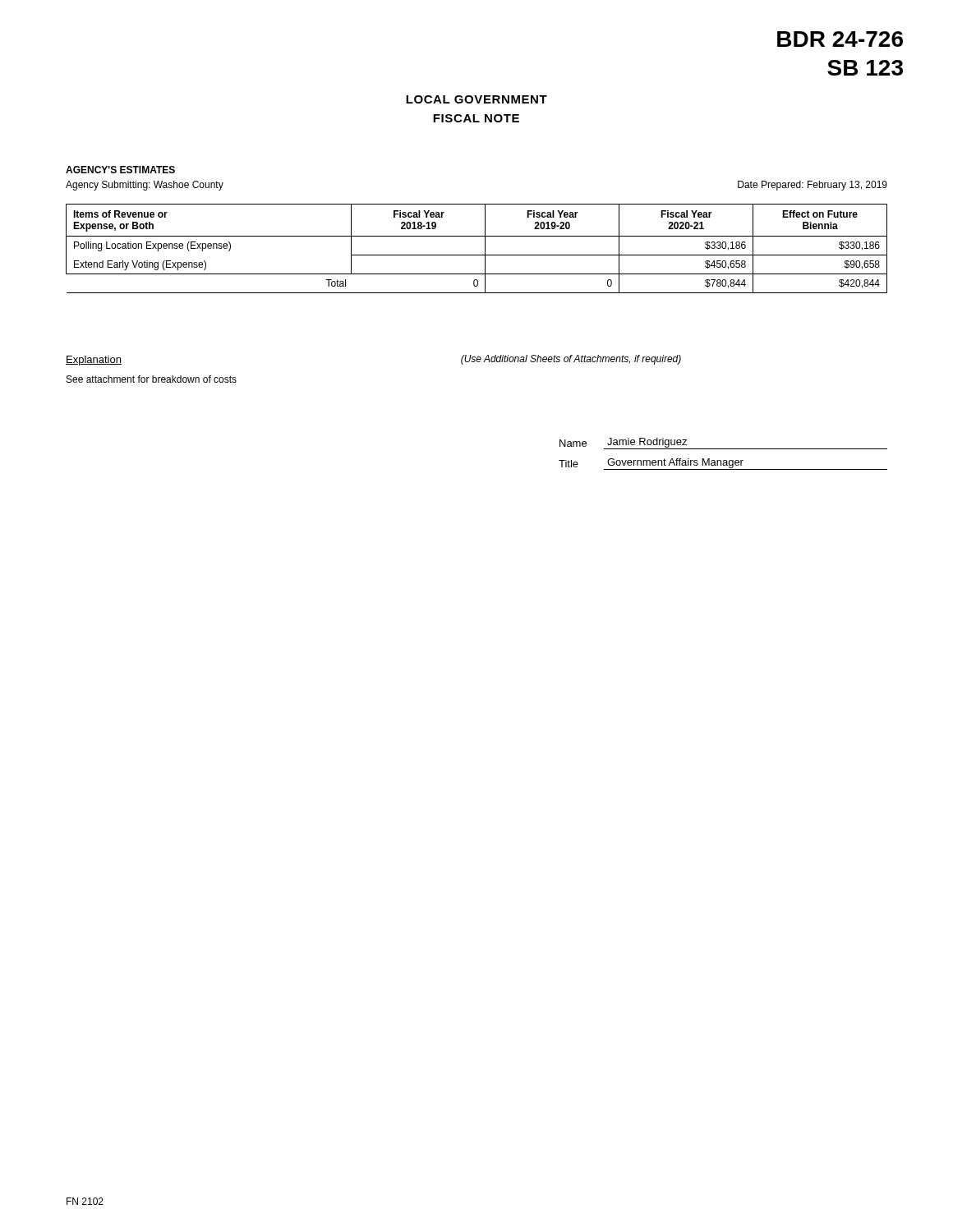This screenshot has height=1232, width=953.
Task: Navigate to the block starting "See attachment for breakdown of"
Action: pyautogui.click(x=151, y=379)
